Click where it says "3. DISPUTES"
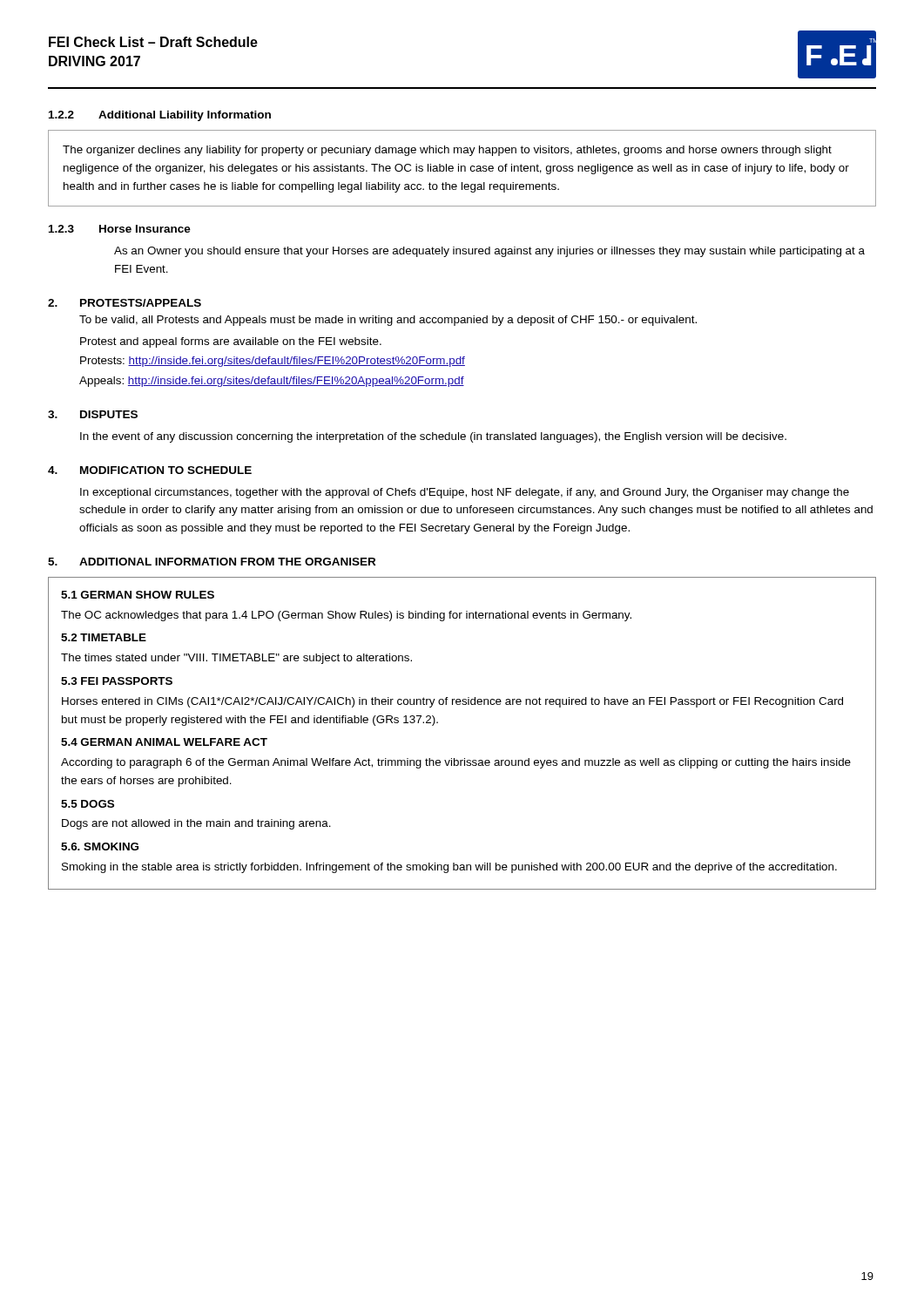The width and height of the screenshot is (924, 1307). click(x=93, y=414)
